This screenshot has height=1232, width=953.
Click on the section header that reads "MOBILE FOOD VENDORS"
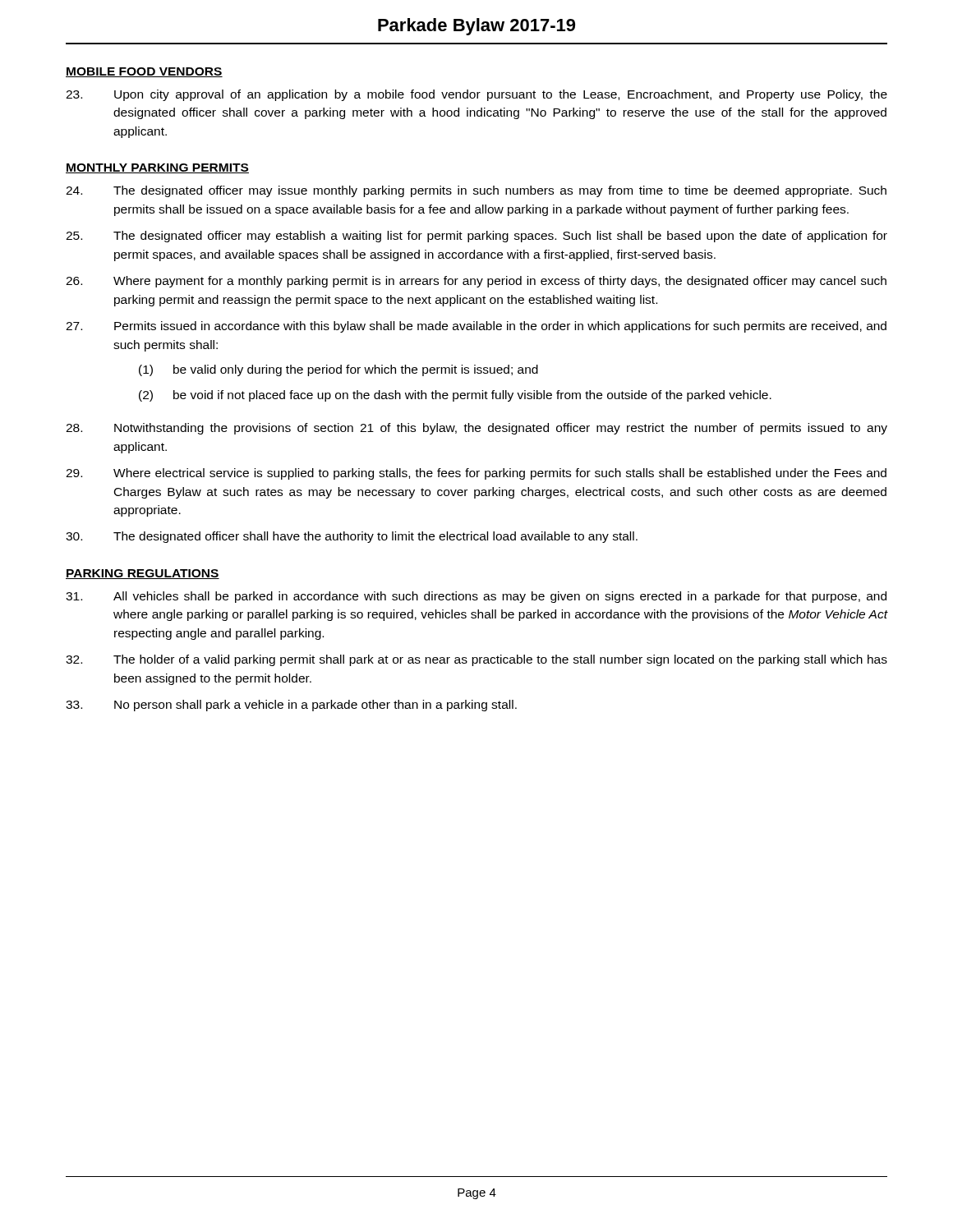pyautogui.click(x=144, y=71)
